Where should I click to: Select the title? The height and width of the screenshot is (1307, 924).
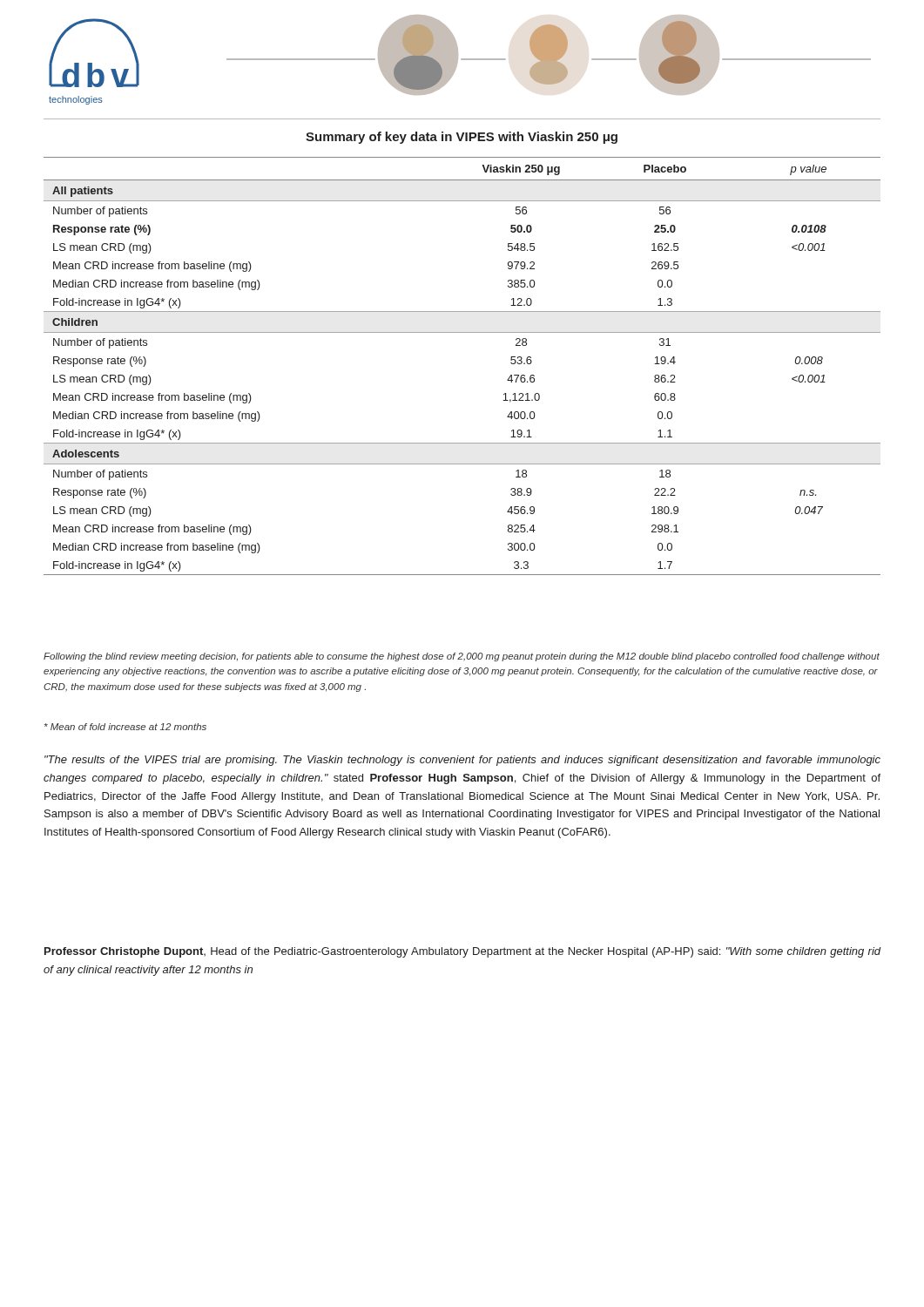point(462,136)
